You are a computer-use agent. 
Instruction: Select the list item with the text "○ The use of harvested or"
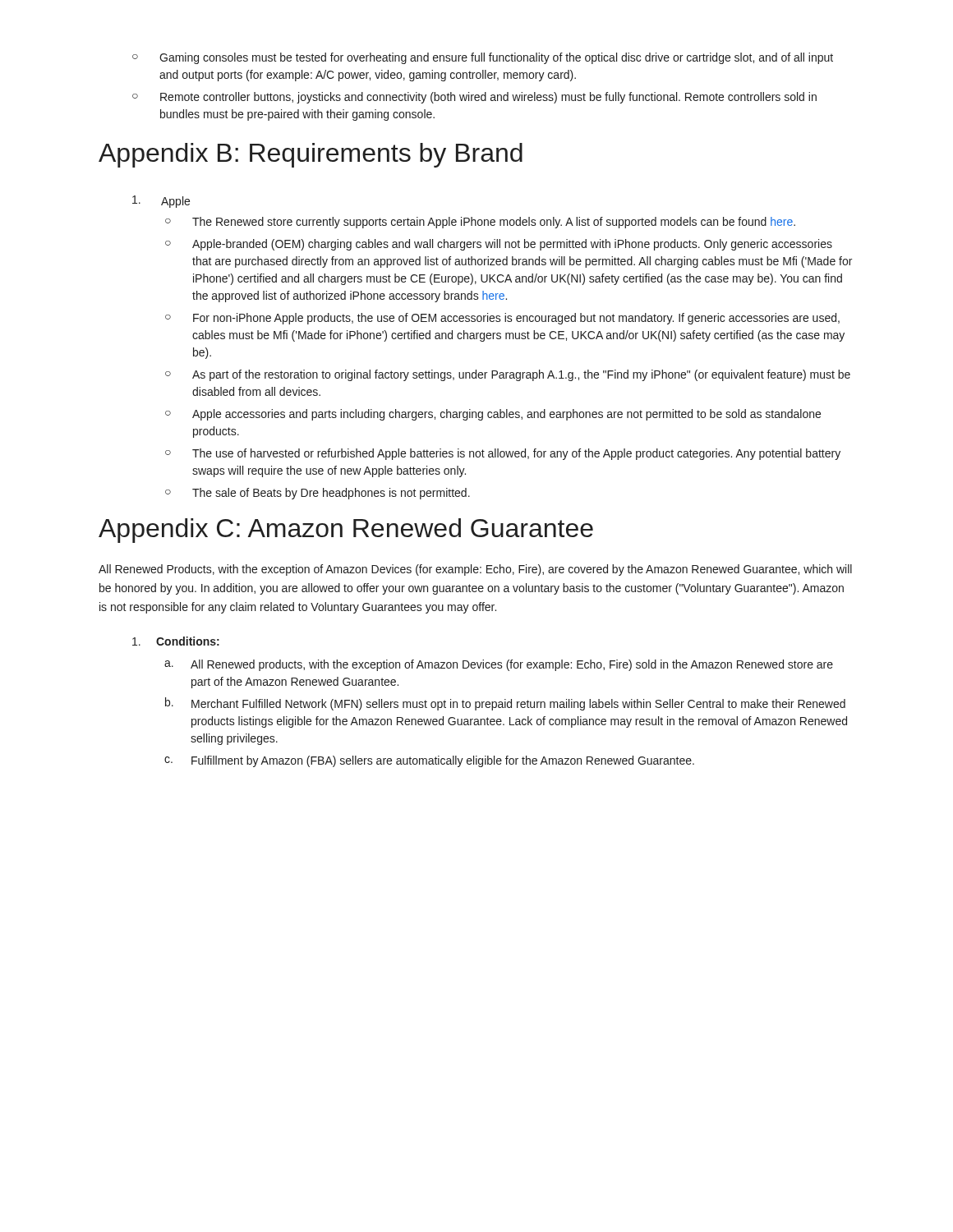(509, 462)
